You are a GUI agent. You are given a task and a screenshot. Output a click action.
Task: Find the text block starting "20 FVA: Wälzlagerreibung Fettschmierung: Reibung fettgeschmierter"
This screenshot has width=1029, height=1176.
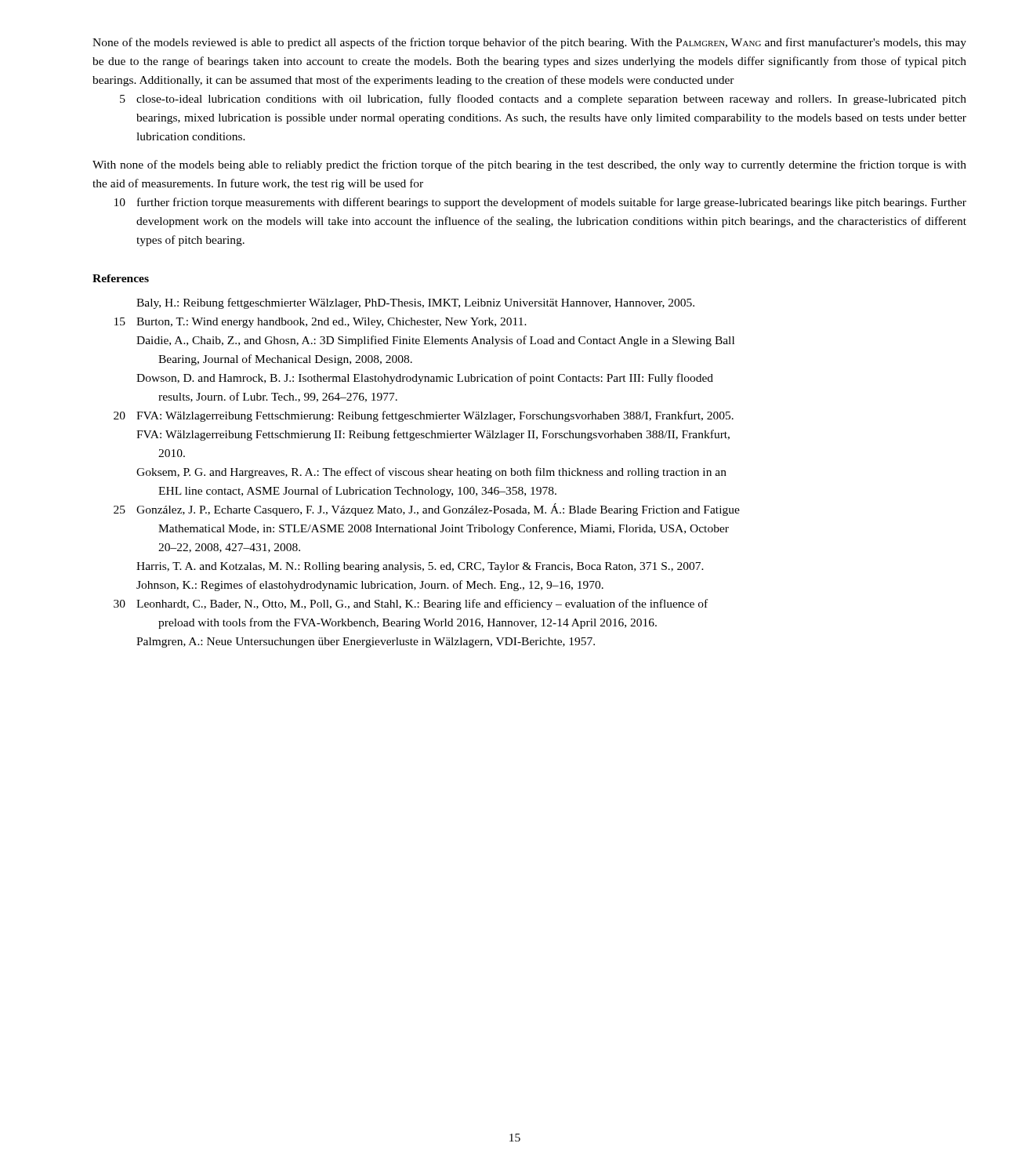(x=529, y=416)
